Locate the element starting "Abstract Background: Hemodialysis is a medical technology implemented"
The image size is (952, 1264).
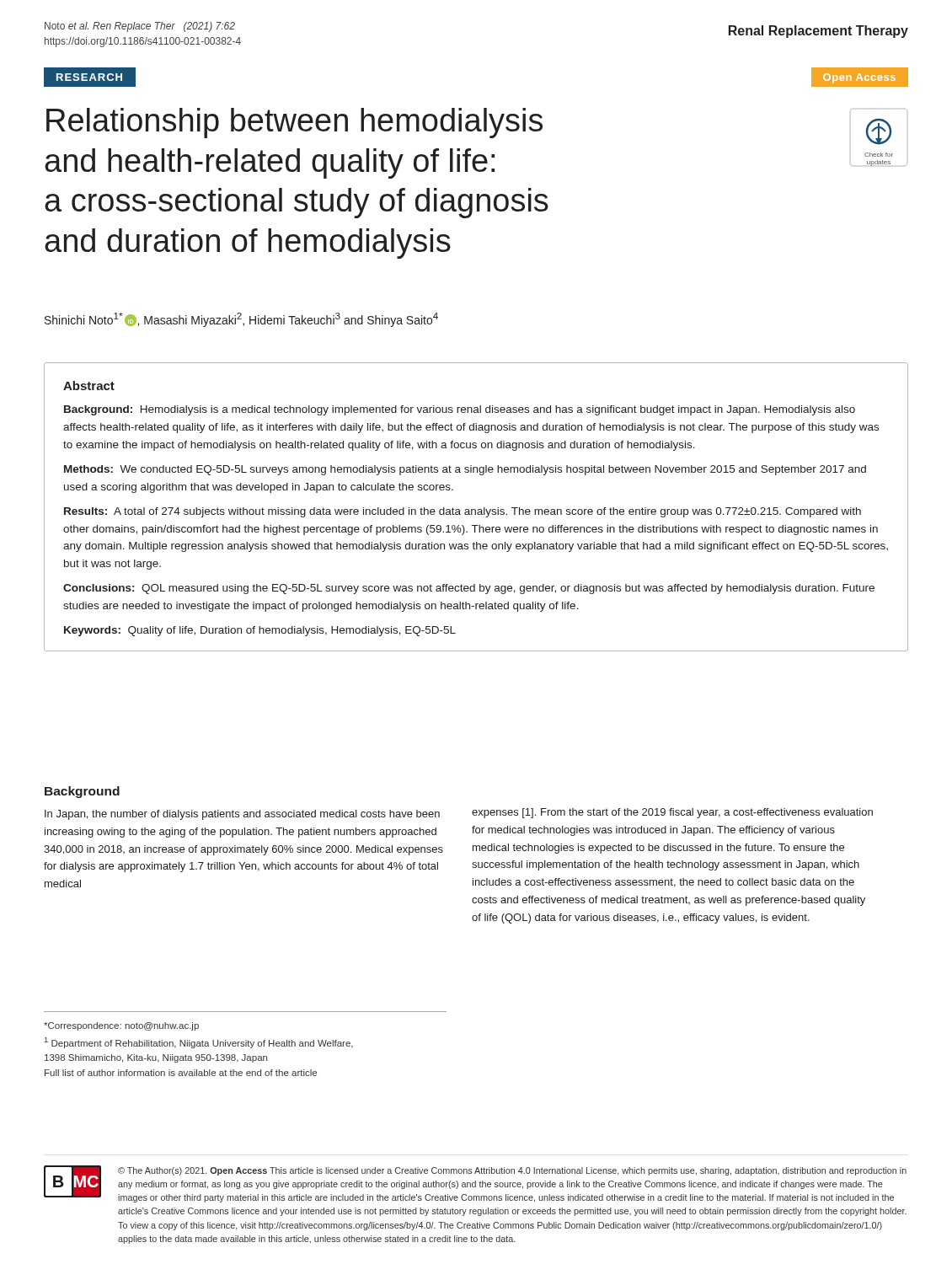point(476,509)
